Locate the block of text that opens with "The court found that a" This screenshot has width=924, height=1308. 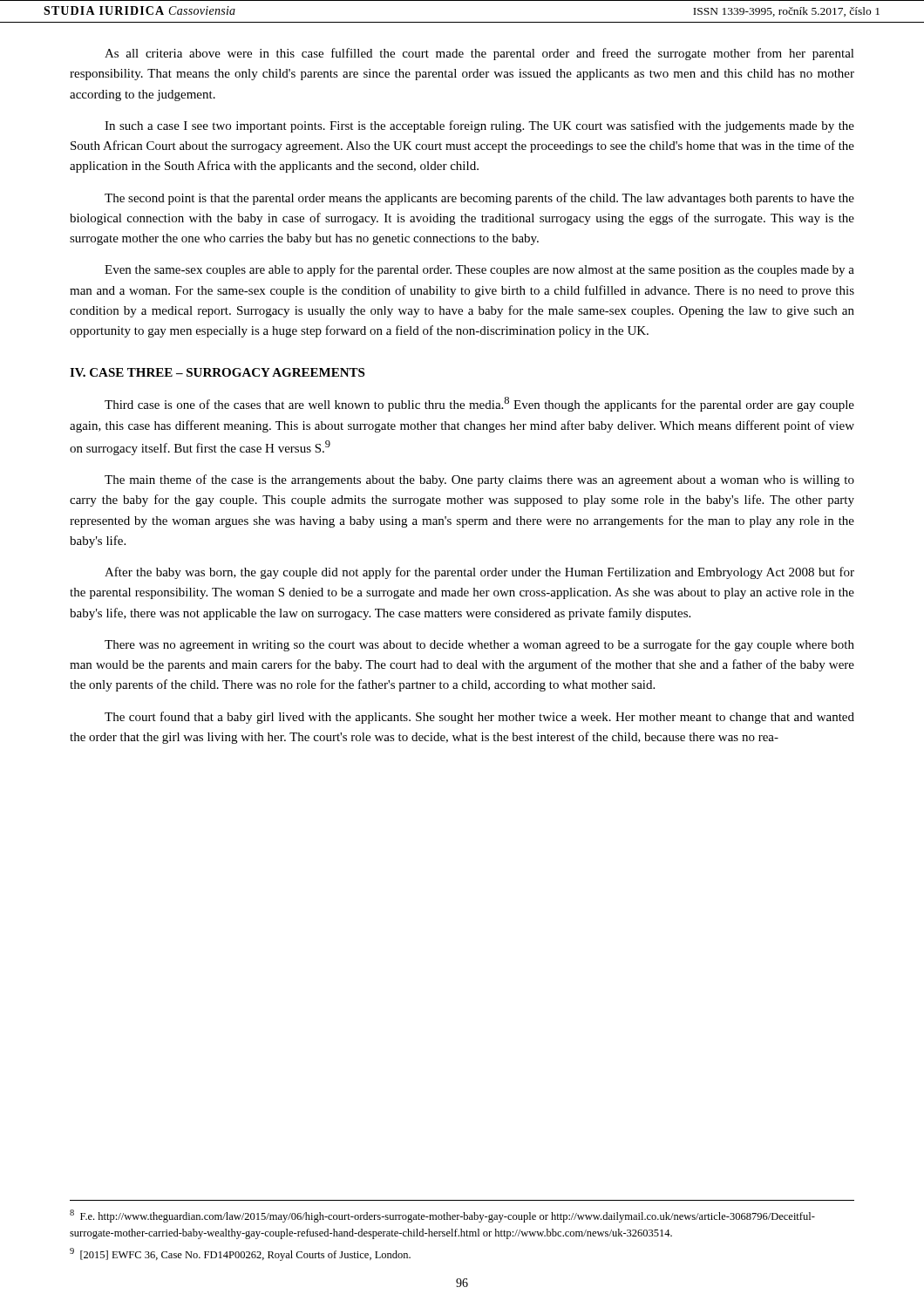[462, 726]
